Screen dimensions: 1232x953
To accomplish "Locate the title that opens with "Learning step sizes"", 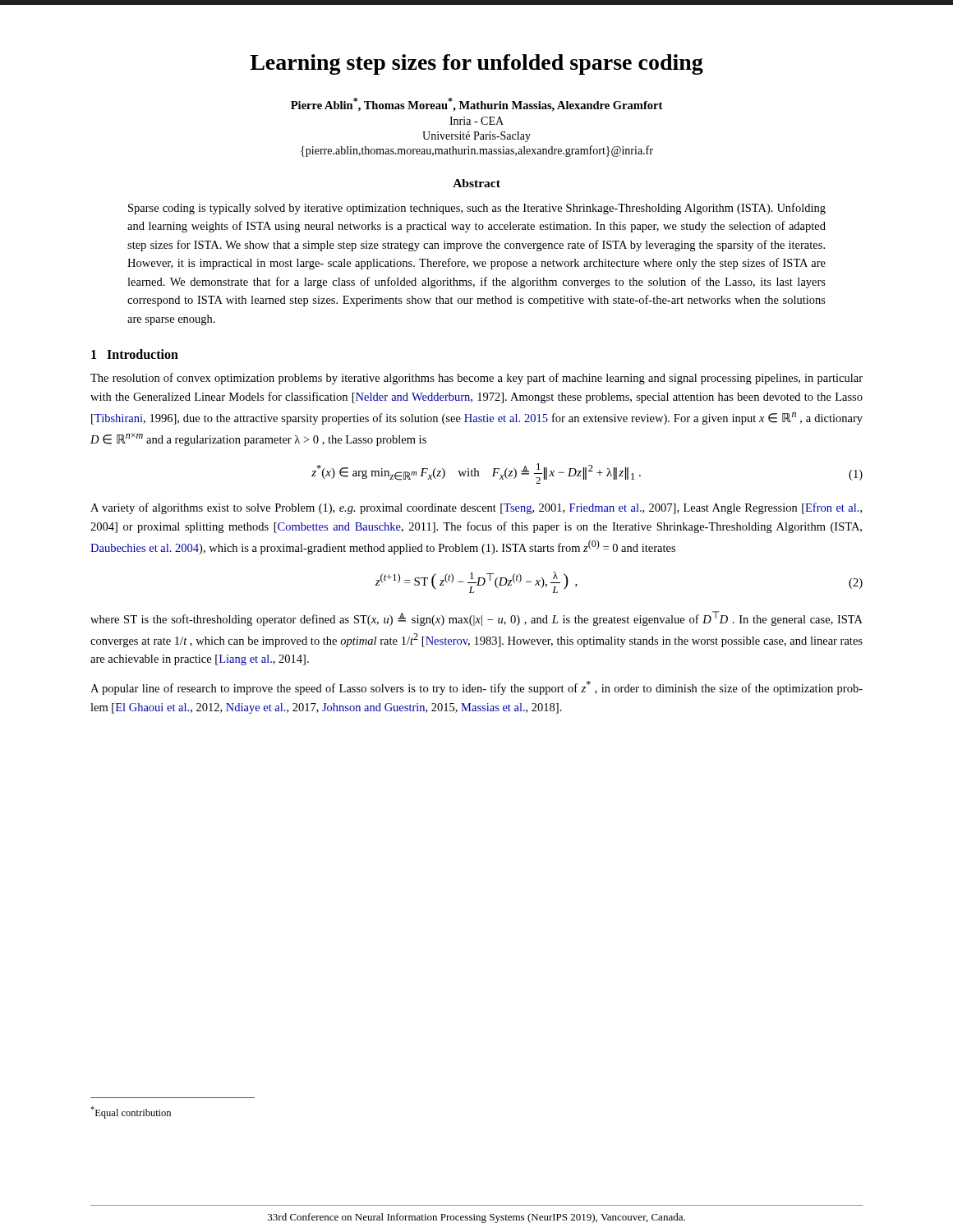I will pos(476,62).
